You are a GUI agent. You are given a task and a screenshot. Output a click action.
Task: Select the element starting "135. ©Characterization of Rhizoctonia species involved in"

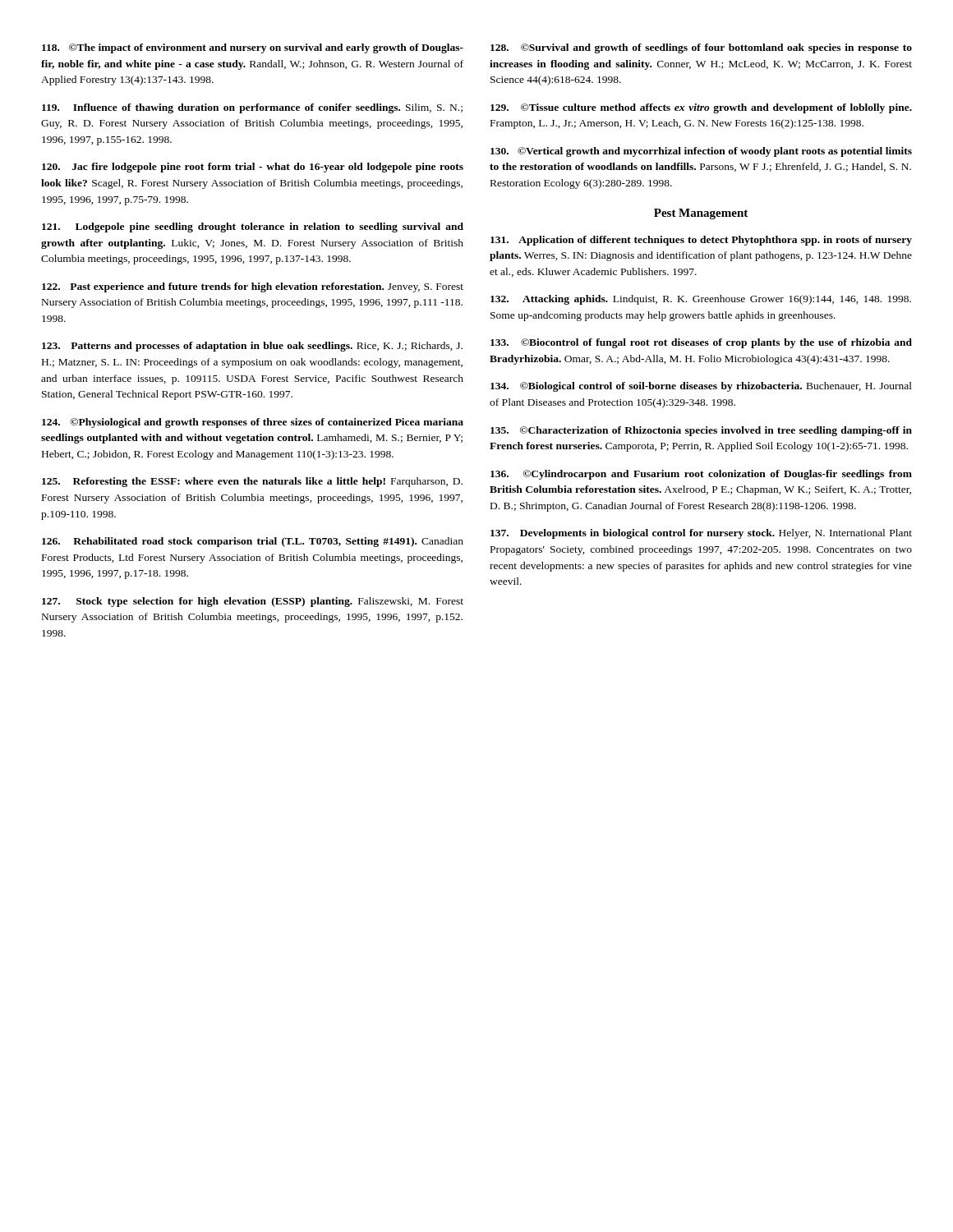(701, 438)
